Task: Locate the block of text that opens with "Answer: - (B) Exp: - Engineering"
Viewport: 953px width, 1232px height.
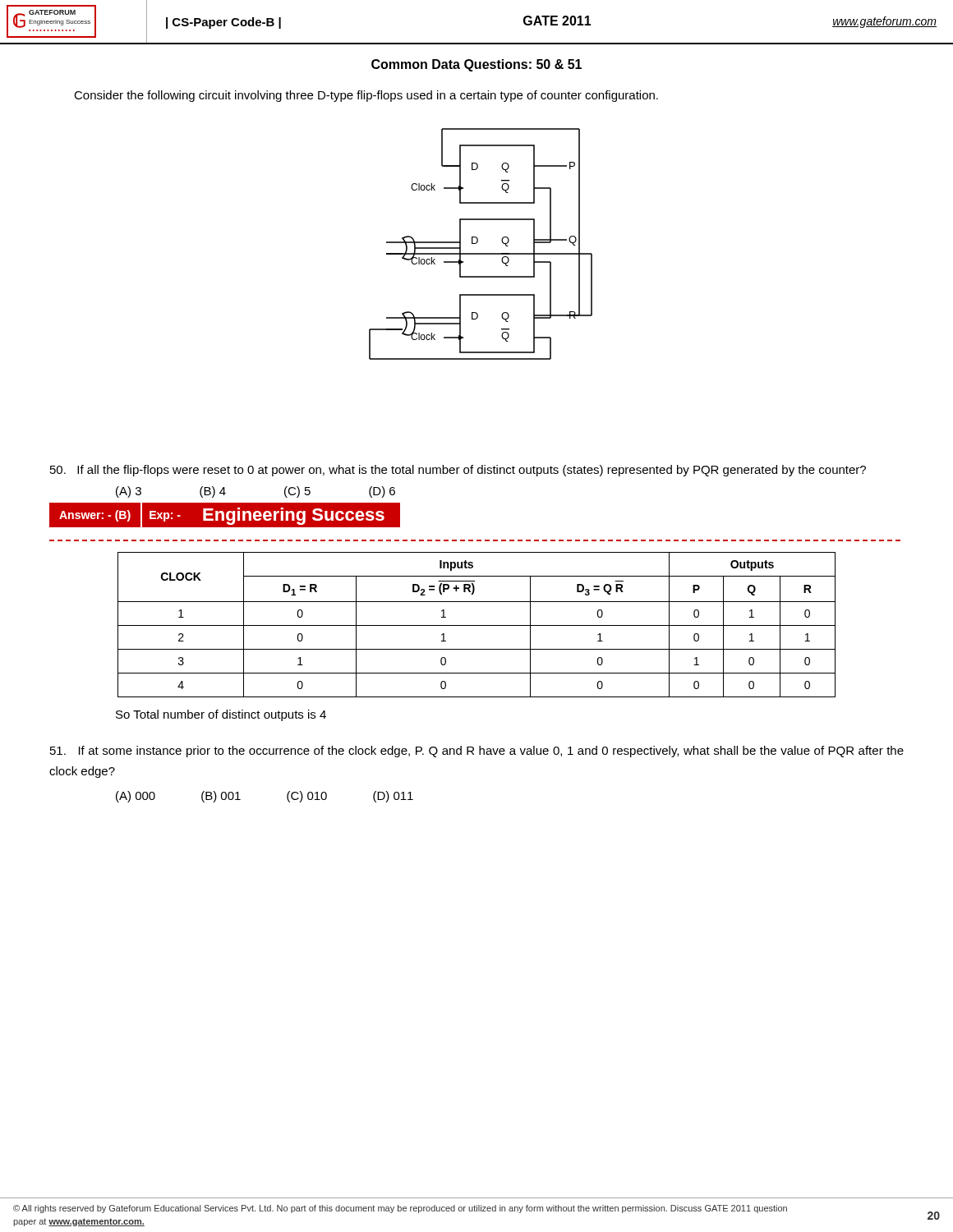Action: tap(224, 515)
